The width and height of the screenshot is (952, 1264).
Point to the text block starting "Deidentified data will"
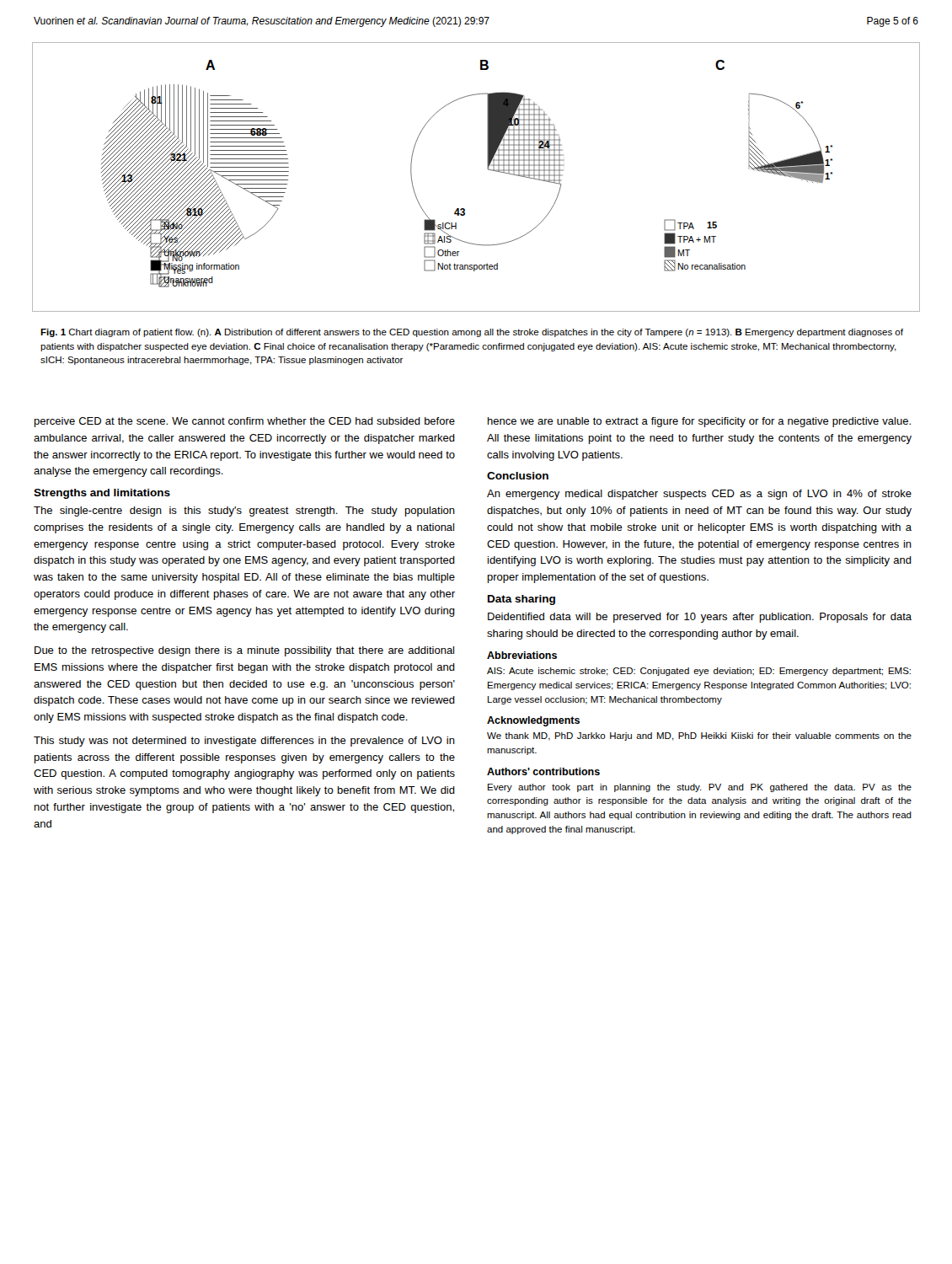(x=699, y=625)
